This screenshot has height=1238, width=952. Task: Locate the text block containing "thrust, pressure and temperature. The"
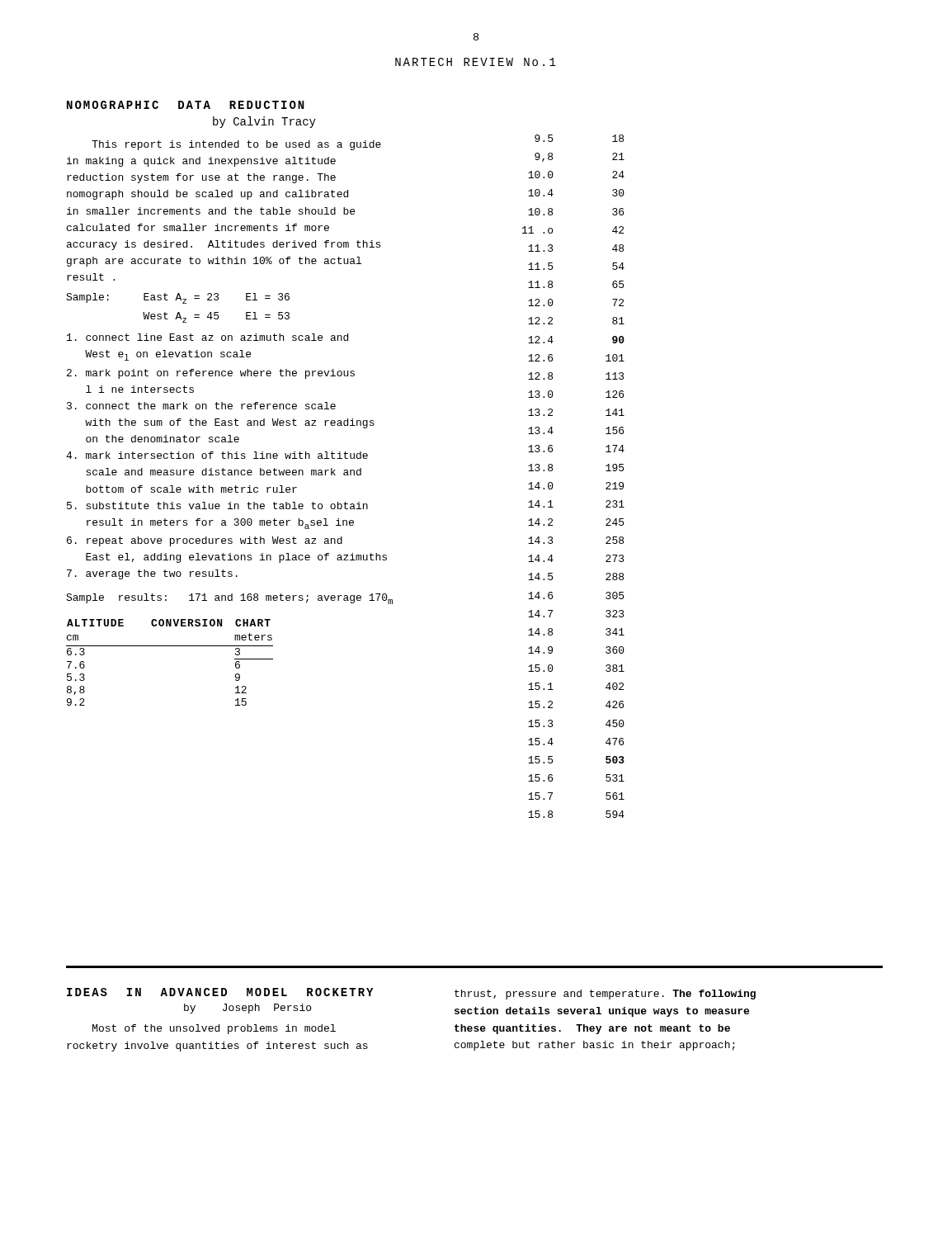605,1020
